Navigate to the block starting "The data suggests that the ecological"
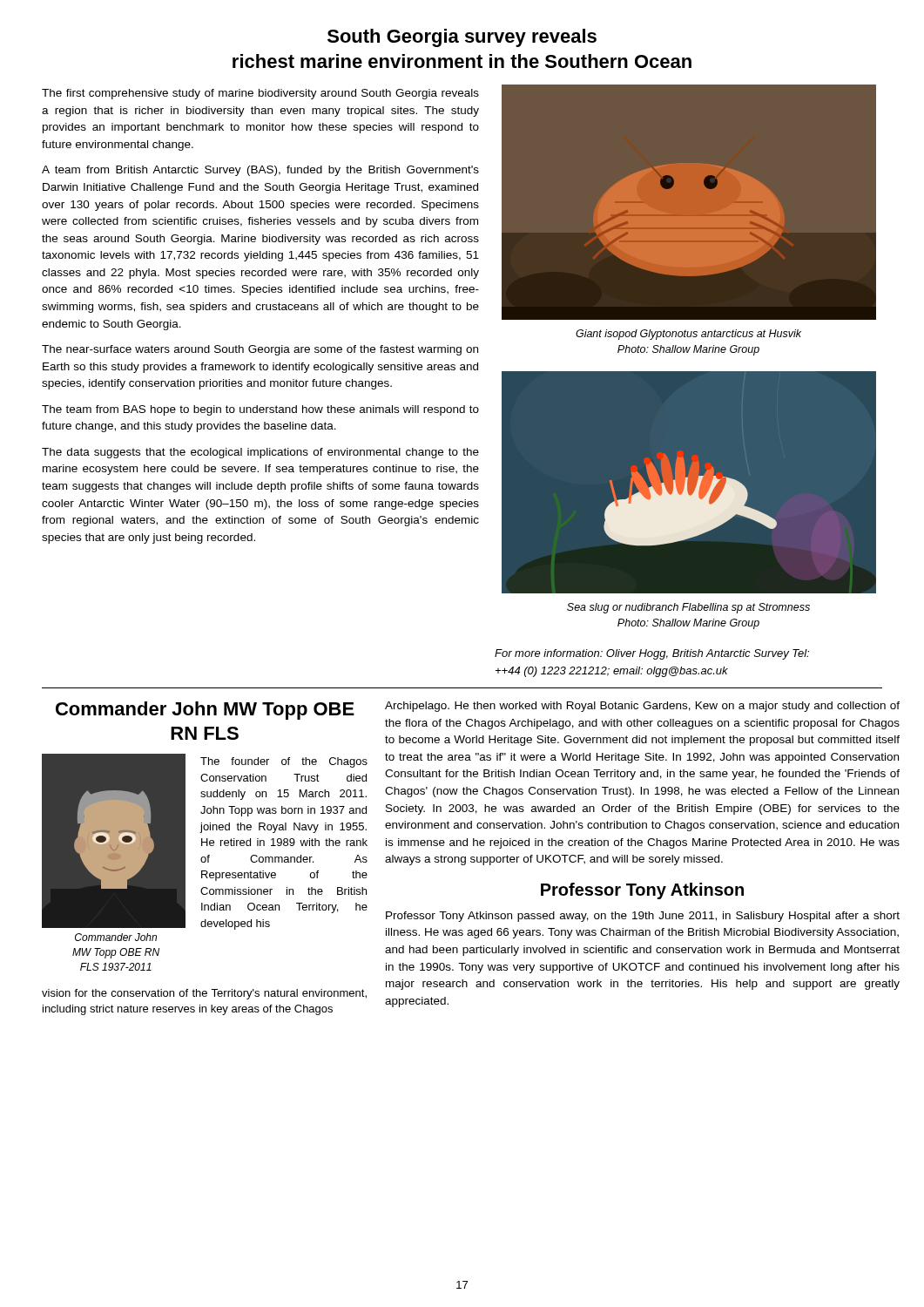The width and height of the screenshot is (924, 1307). tap(260, 494)
